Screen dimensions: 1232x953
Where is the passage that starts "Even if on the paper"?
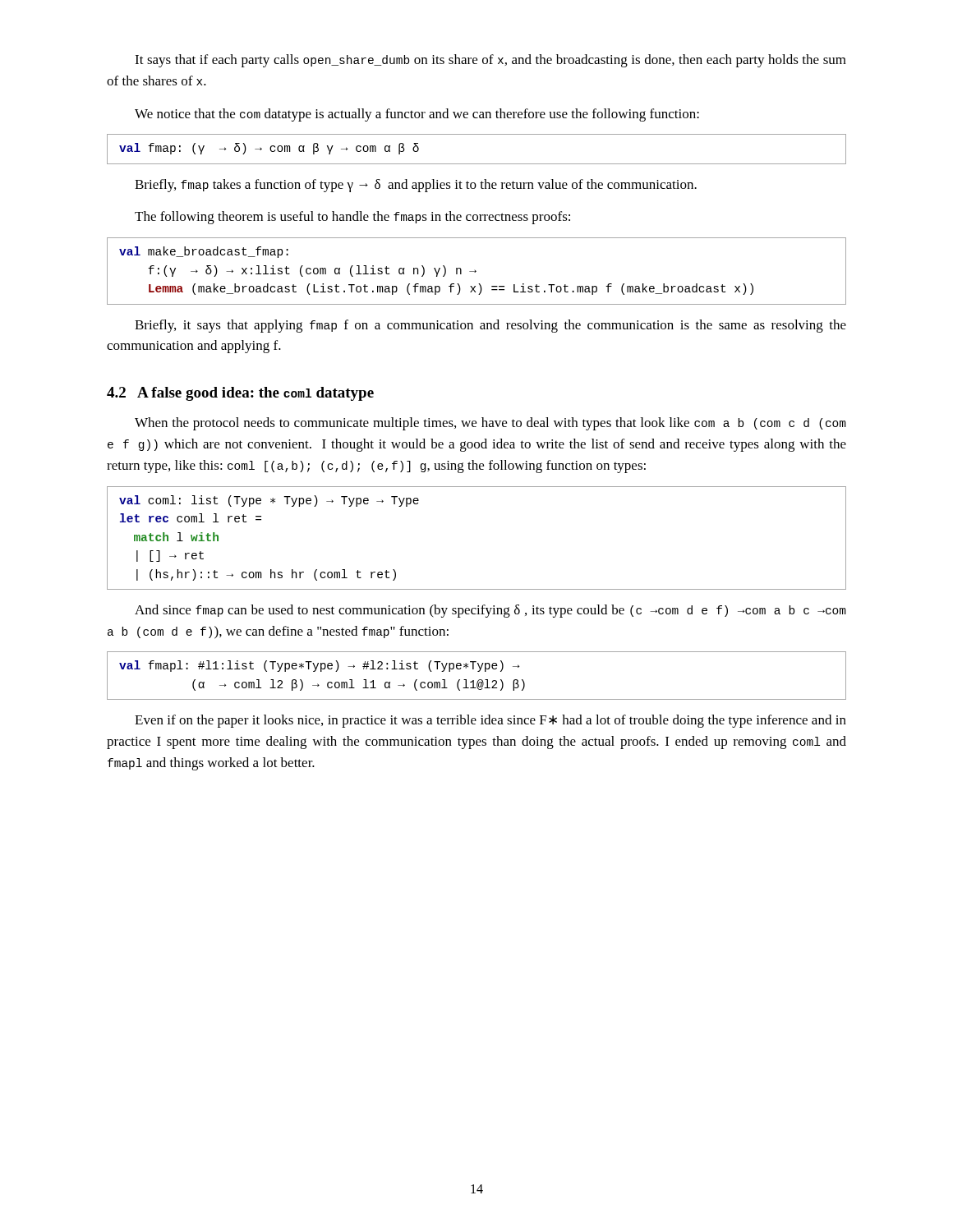(x=476, y=742)
